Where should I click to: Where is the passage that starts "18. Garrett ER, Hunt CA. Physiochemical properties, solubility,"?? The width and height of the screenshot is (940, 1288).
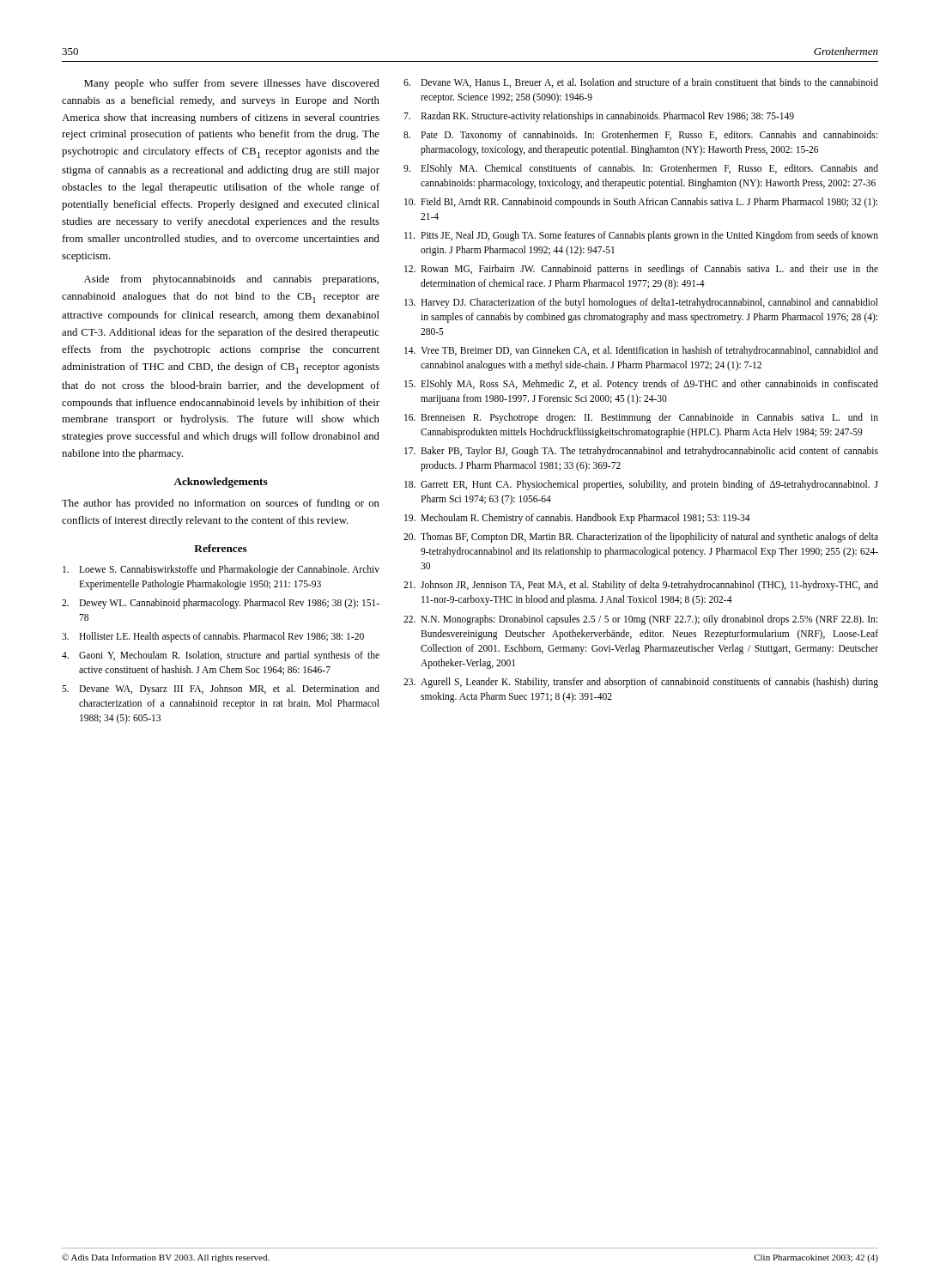tap(641, 492)
